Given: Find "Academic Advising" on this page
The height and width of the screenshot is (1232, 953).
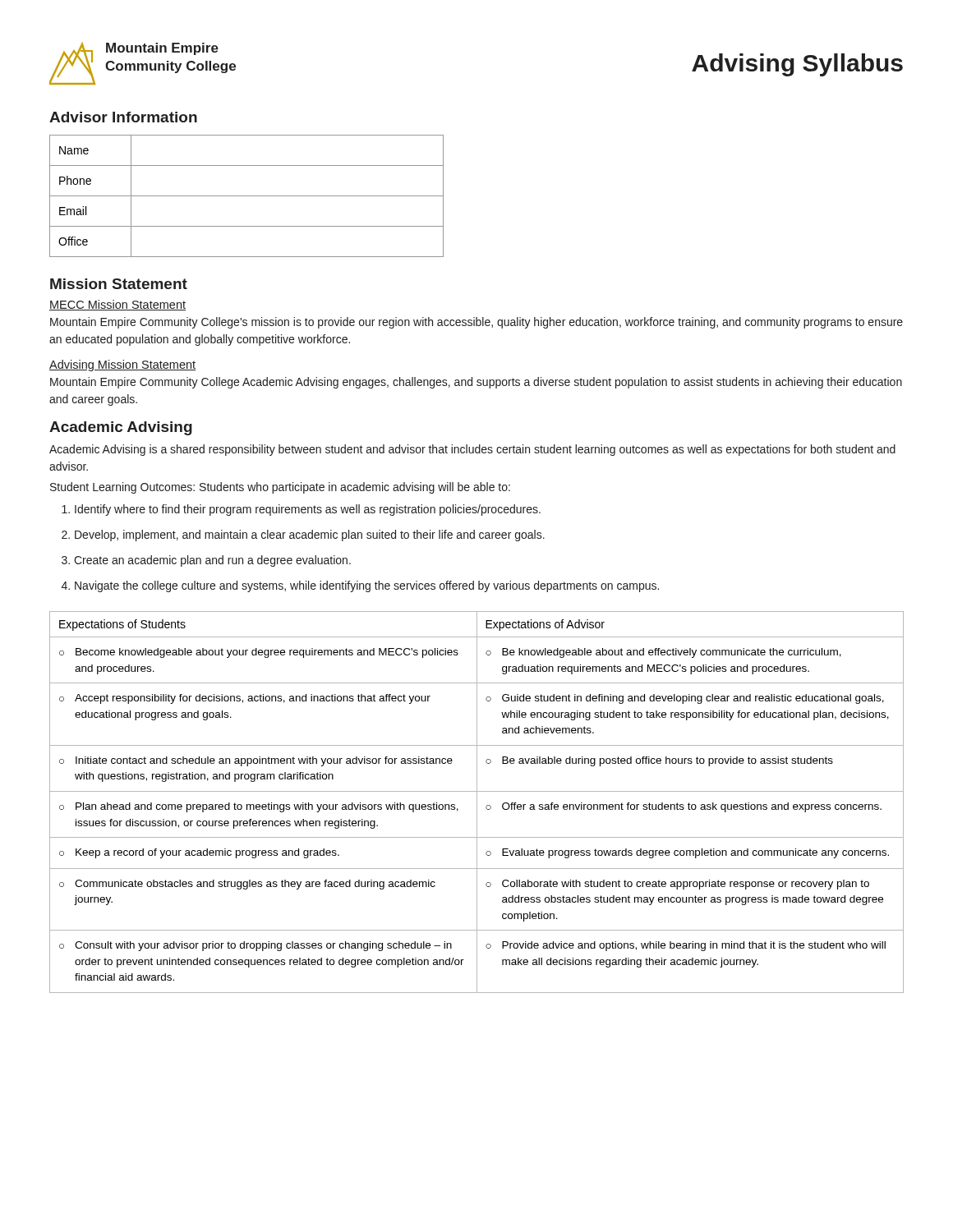Looking at the screenshot, I should 121,427.
